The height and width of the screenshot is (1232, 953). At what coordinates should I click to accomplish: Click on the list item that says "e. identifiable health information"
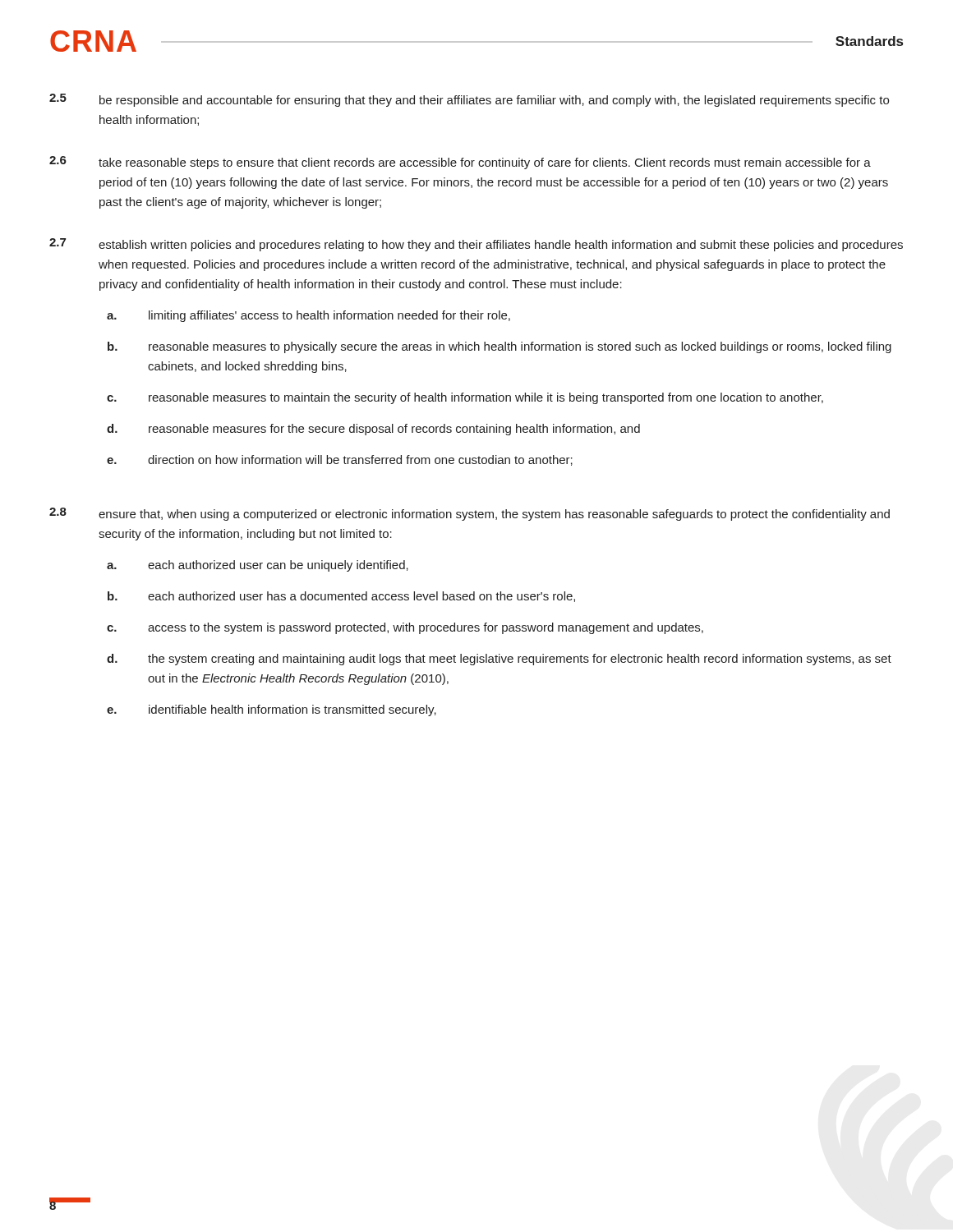272,710
